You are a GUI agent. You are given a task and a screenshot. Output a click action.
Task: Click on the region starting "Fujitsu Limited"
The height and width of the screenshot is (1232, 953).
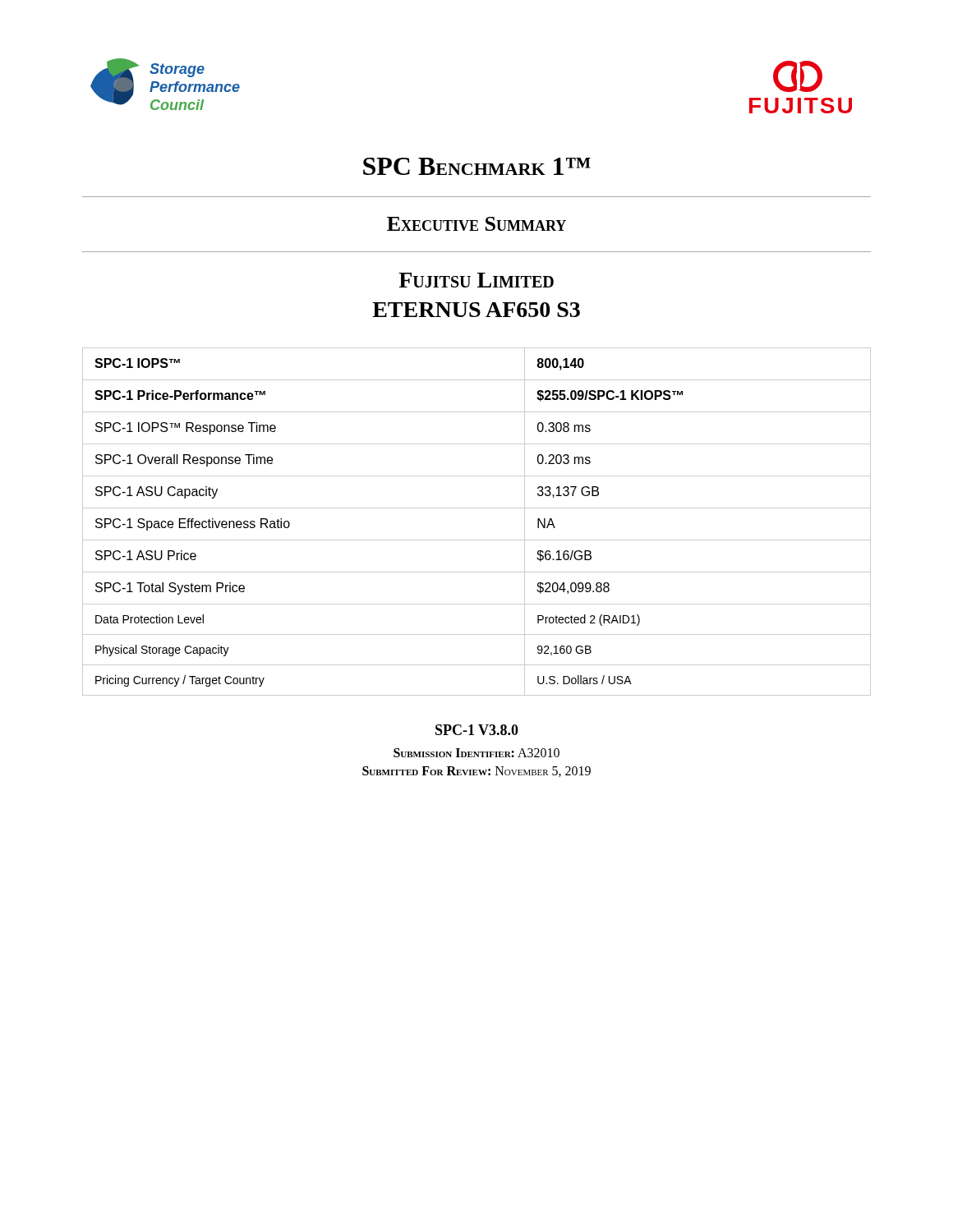coord(476,280)
